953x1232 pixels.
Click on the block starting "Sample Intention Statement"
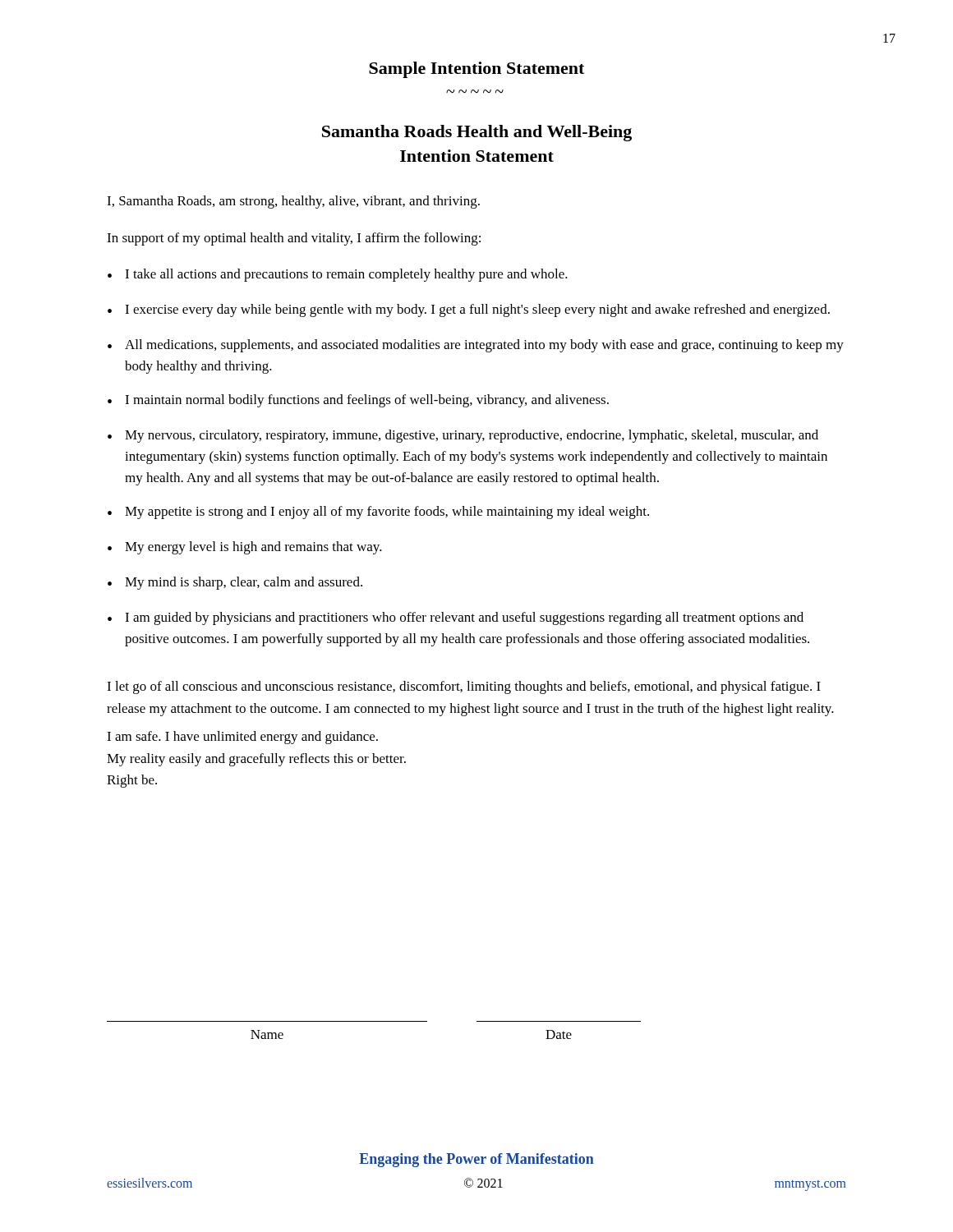tap(476, 68)
